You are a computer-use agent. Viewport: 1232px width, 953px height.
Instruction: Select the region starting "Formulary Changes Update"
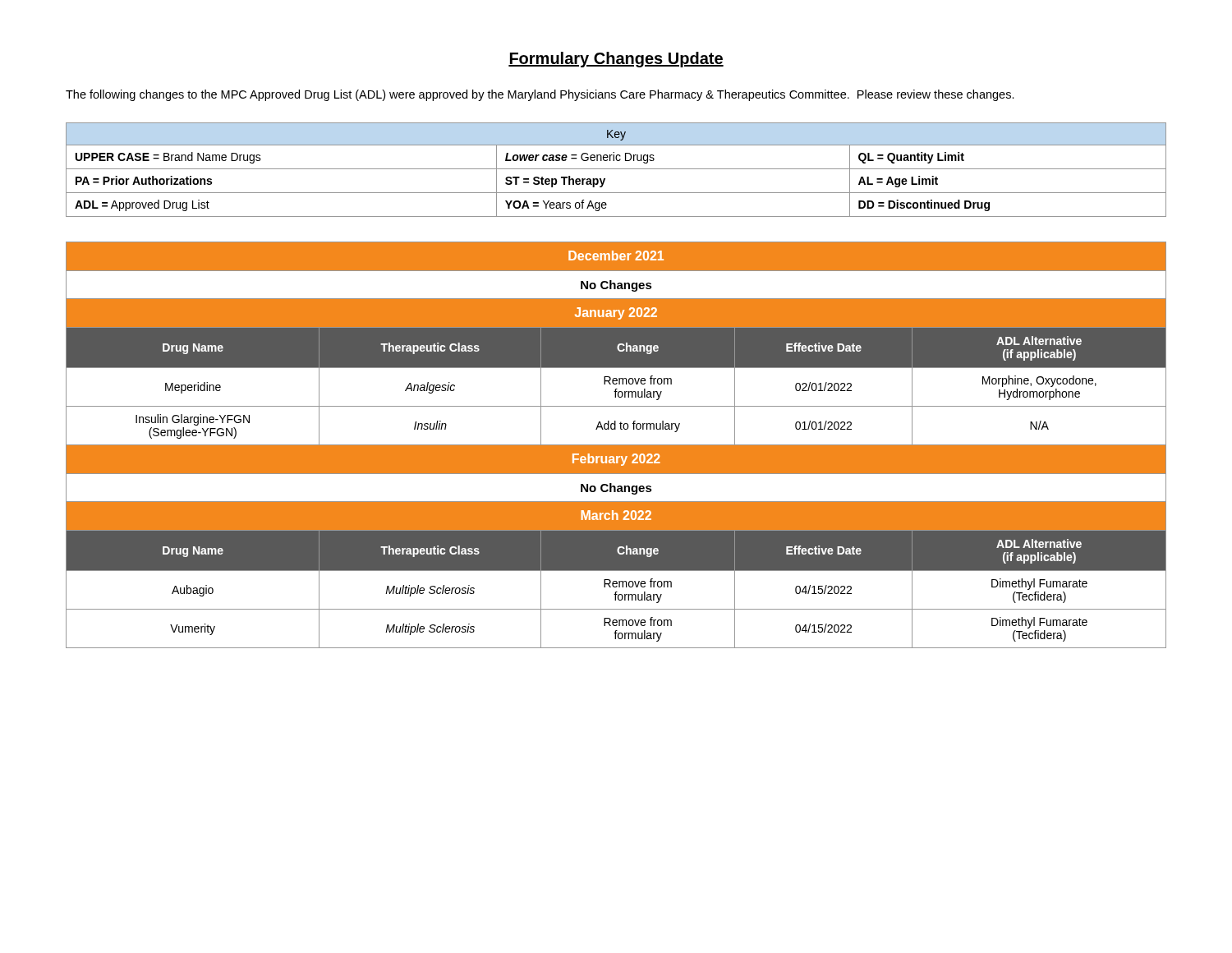click(x=616, y=58)
